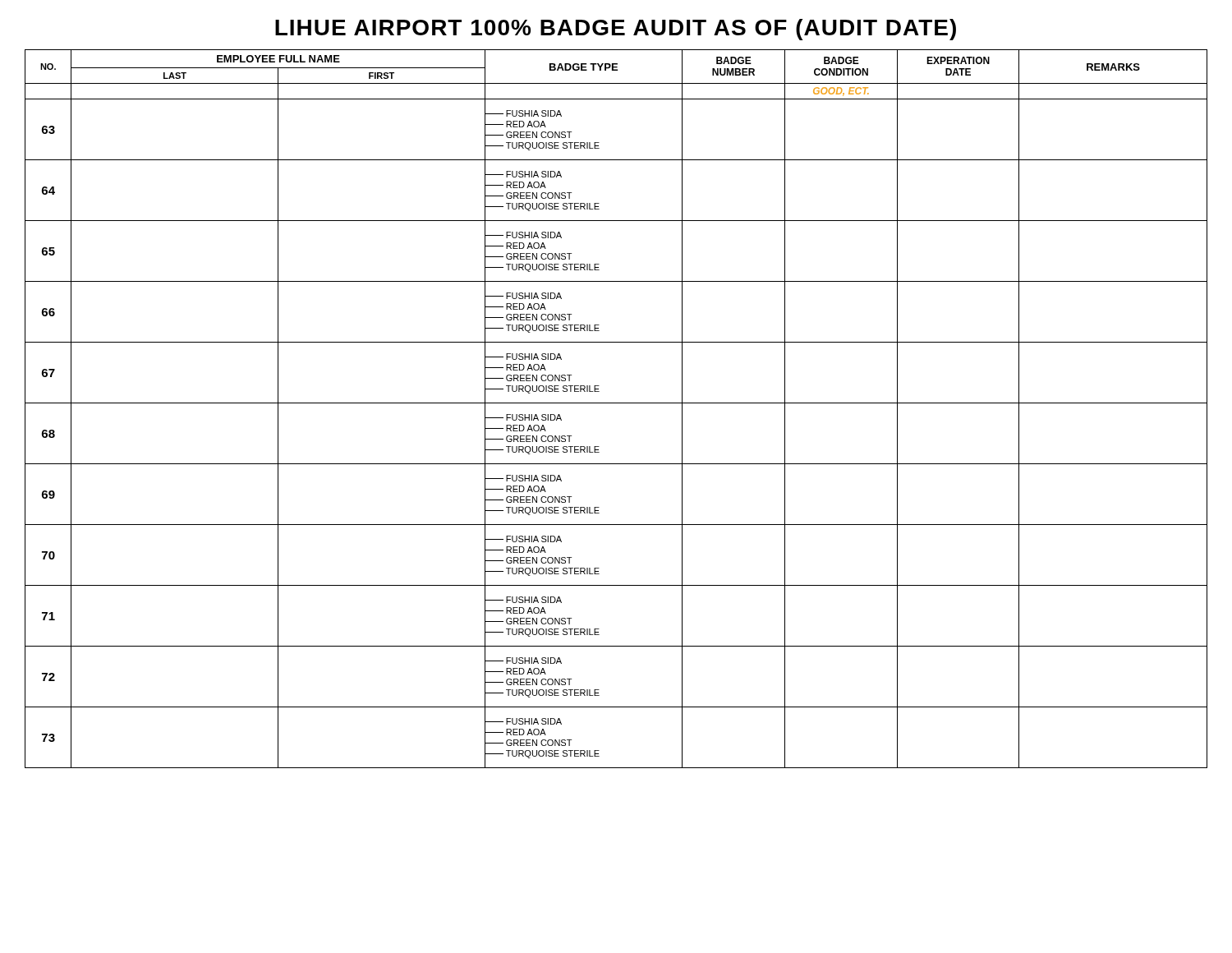Click the title that begins "LIHUE AIRPORT 100% BADGE AUDIT"

(616, 27)
